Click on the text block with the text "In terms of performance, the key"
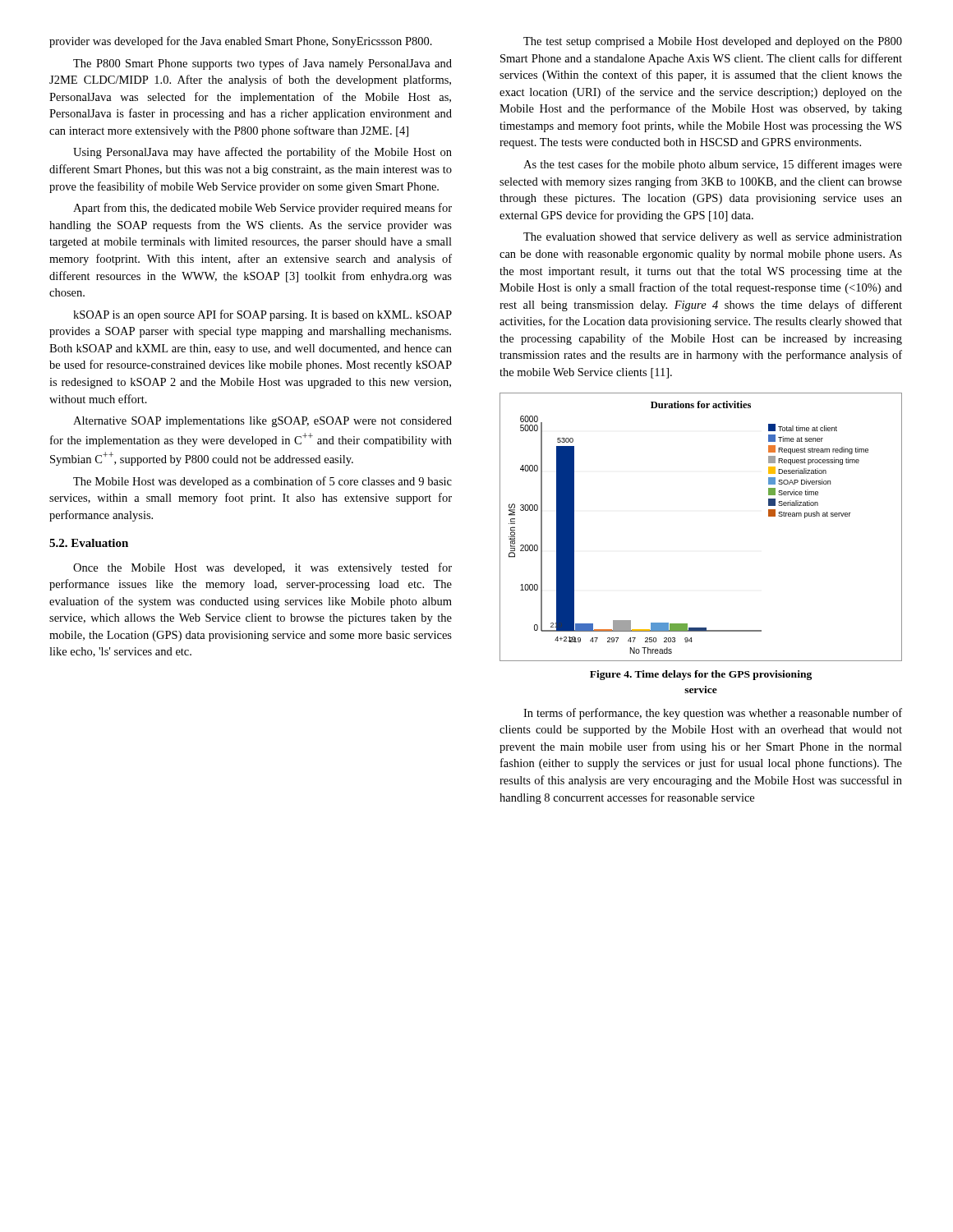This screenshot has width=953, height=1232. coord(701,755)
